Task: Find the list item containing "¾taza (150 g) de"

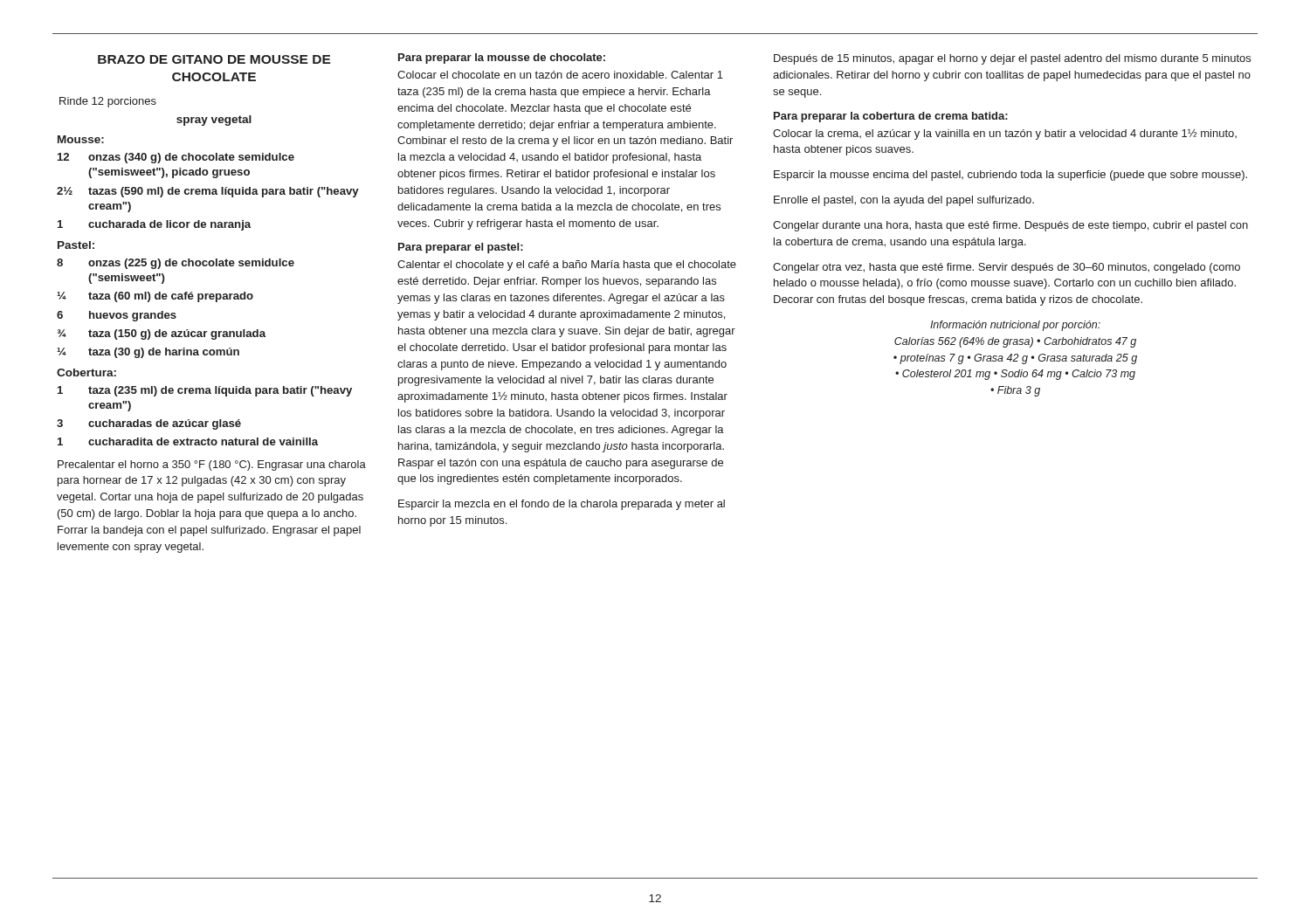Action: (x=214, y=333)
